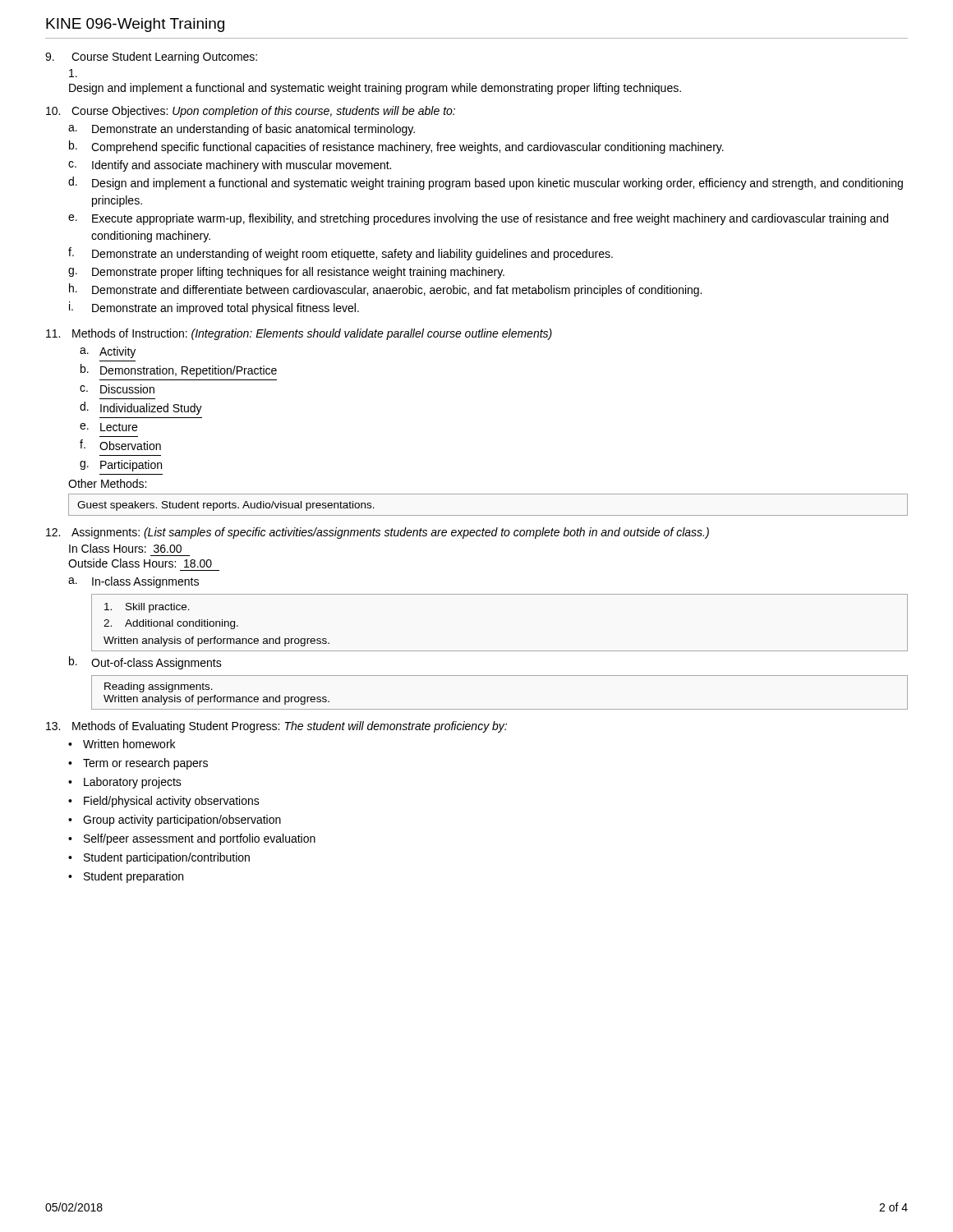
Task: Select the list item that says "10. Course Objectives: Upon"
Action: click(476, 211)
